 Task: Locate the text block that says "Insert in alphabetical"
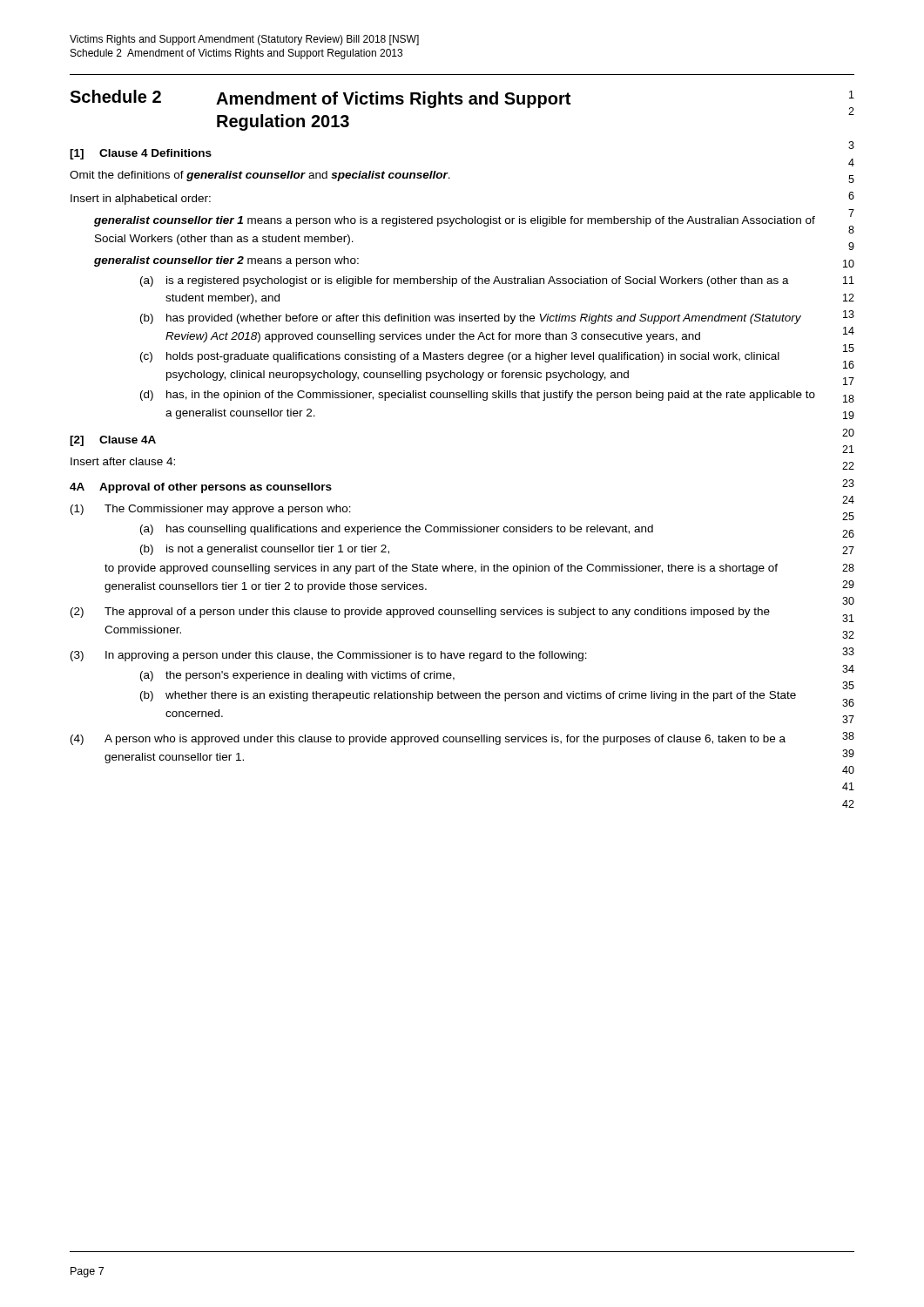pyautogui.click(x=141, y=198)
